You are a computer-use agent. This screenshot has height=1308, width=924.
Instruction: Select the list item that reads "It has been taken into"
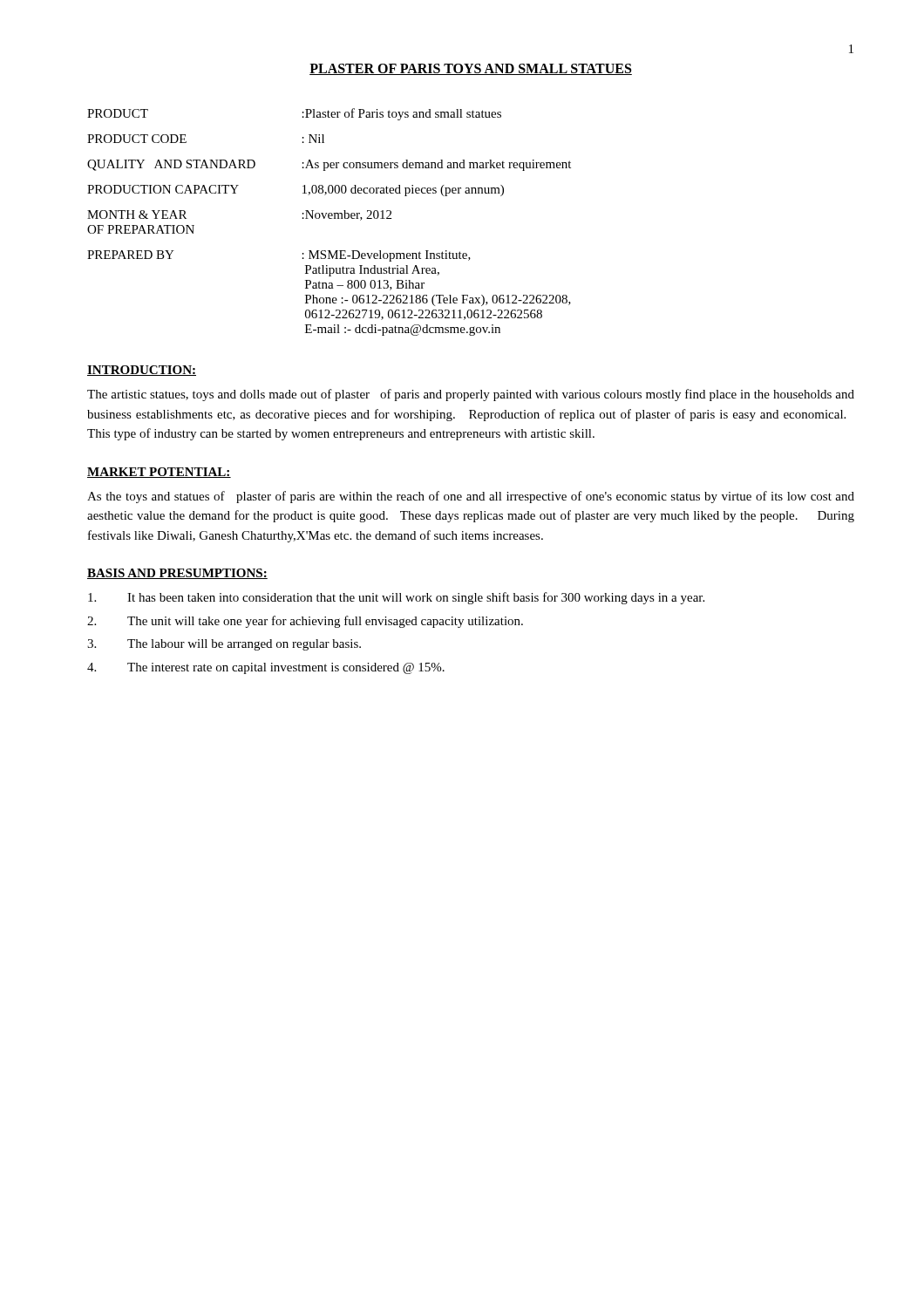(471, 597)
